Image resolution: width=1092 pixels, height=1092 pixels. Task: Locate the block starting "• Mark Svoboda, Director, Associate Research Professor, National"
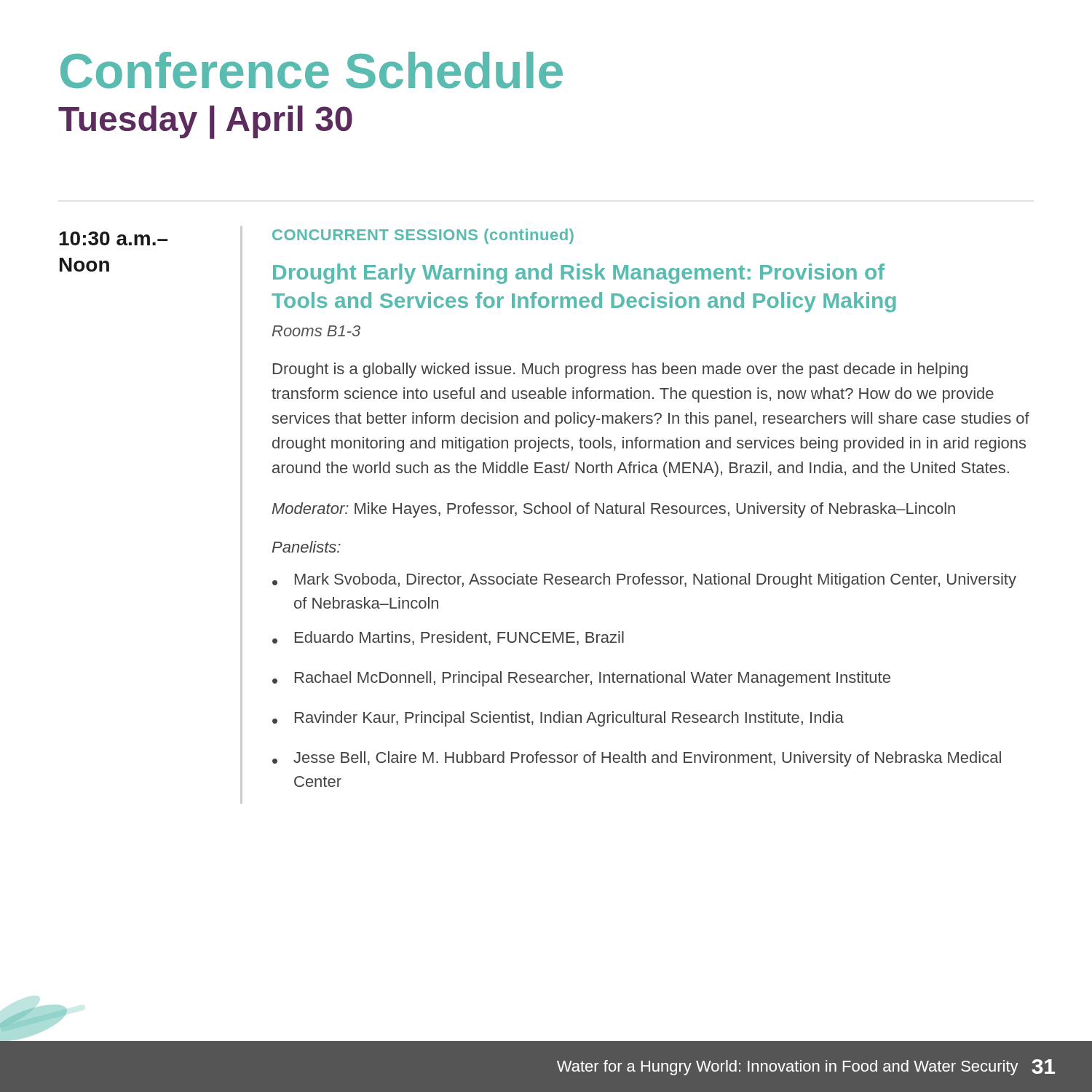point(653,591)
